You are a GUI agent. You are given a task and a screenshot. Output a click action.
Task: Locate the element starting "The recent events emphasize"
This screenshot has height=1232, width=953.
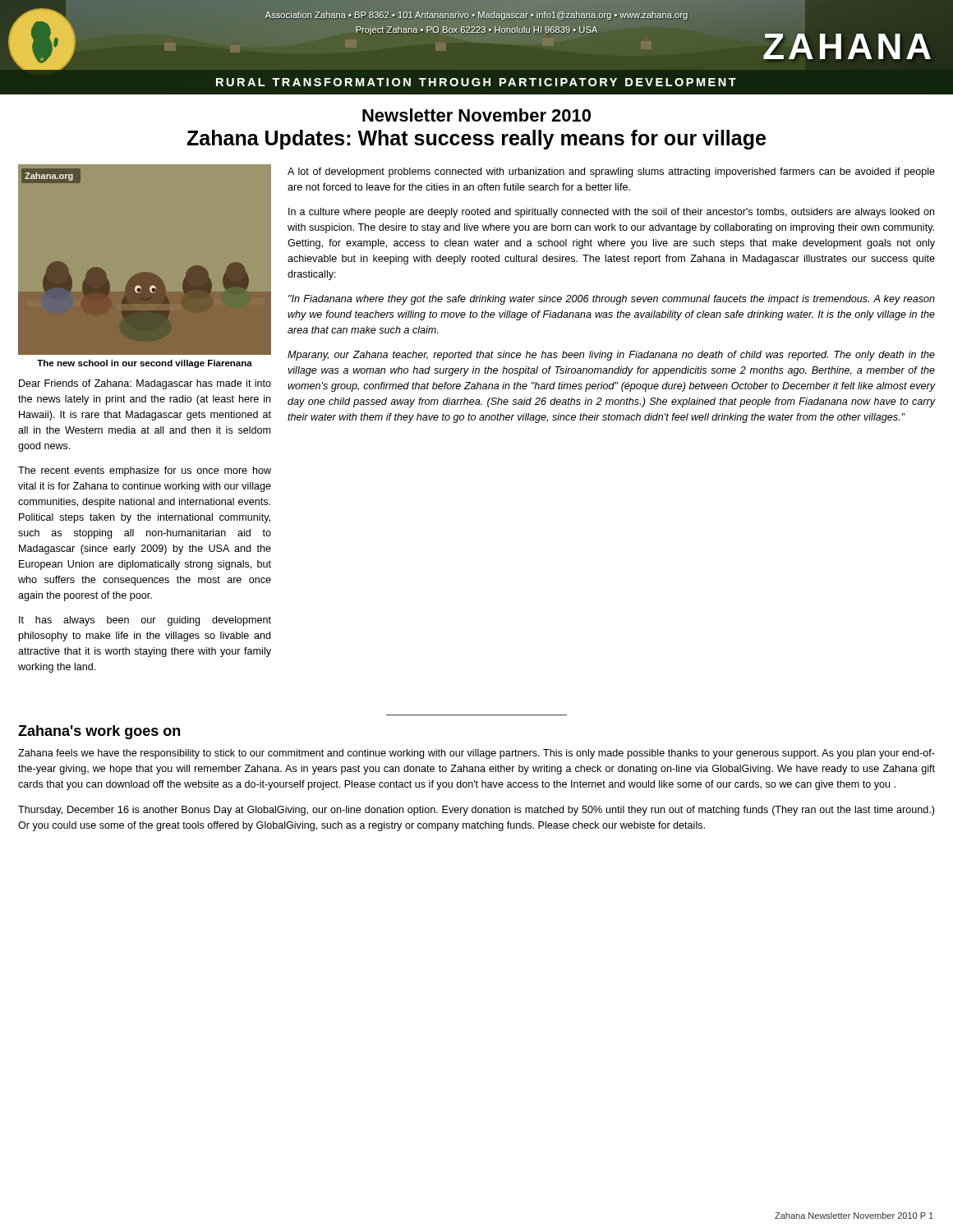pyautogui.click(x=145, y=533)
